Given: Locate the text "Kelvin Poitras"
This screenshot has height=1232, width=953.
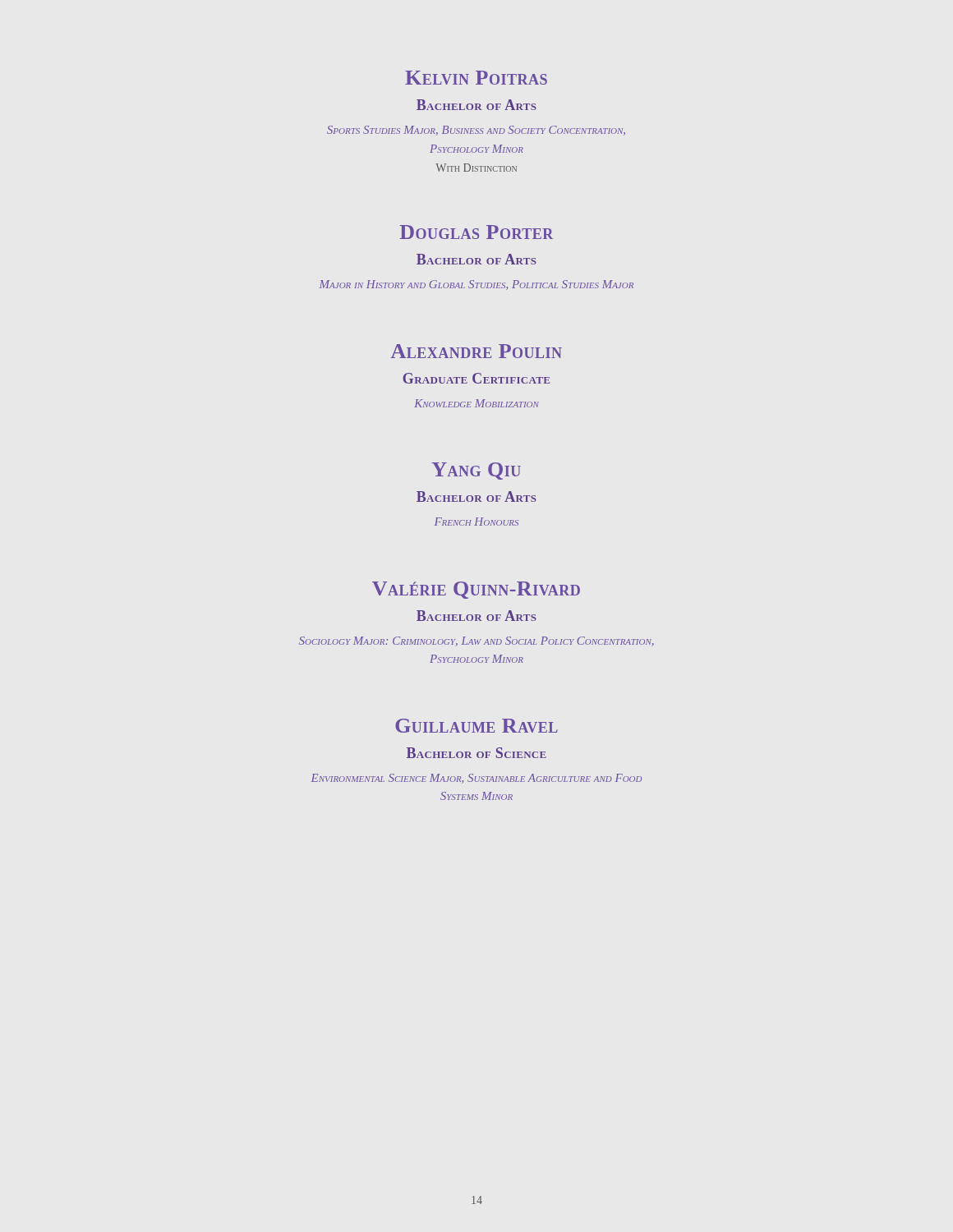Looking at the screenshot, I should pos(476,78).
